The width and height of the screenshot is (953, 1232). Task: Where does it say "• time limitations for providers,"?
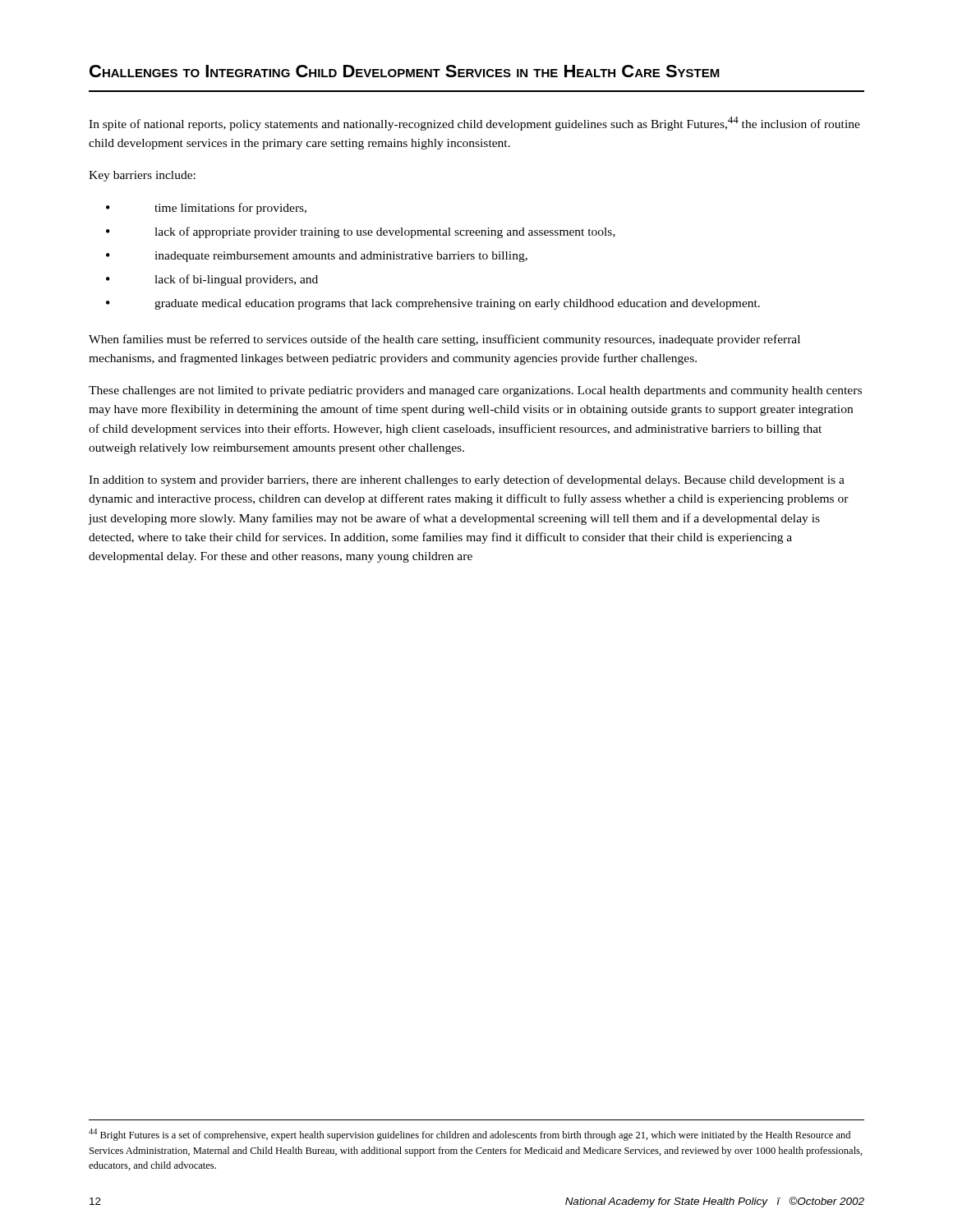[x=206, y=209]
